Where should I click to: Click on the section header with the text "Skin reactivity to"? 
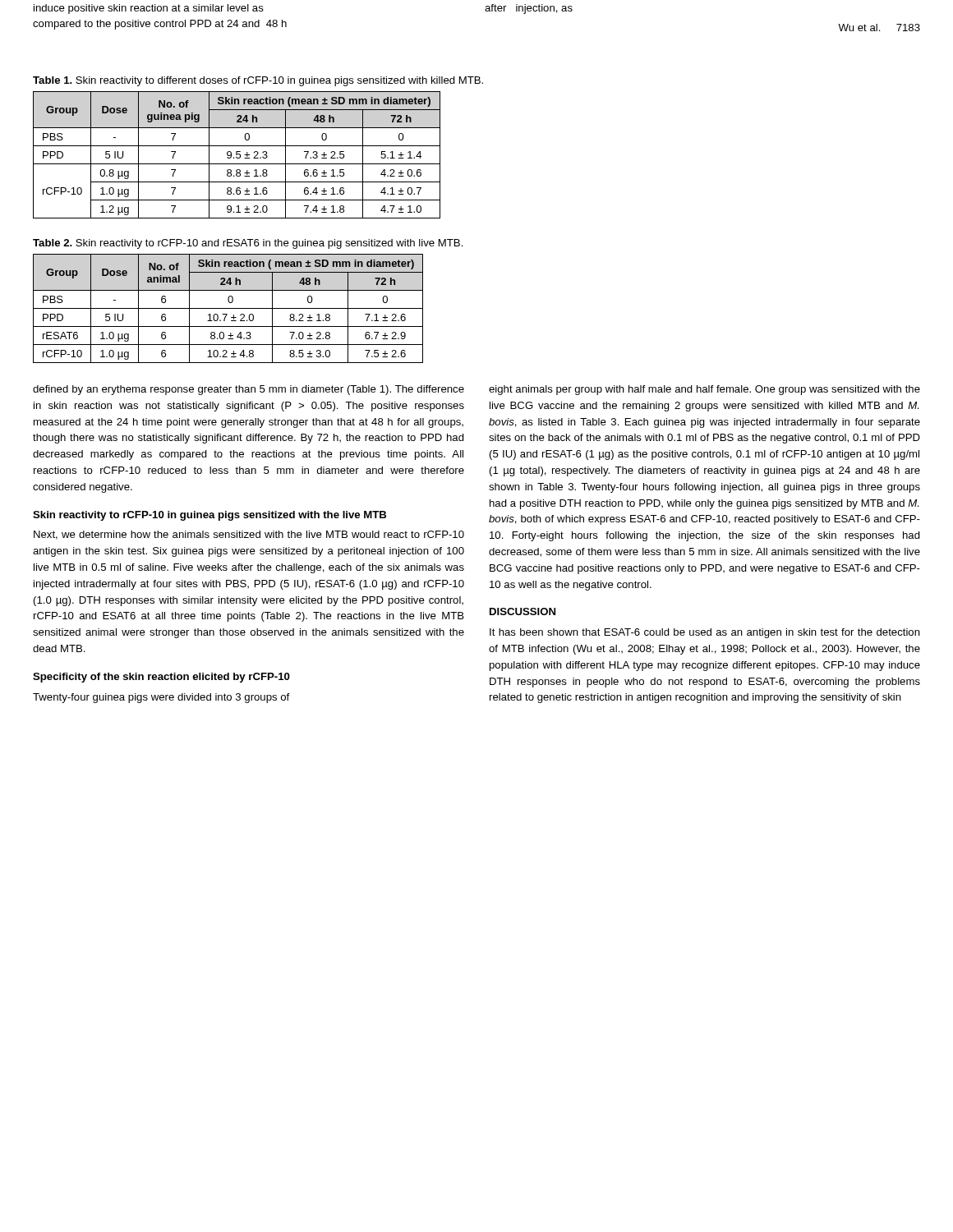pos(210,514)
